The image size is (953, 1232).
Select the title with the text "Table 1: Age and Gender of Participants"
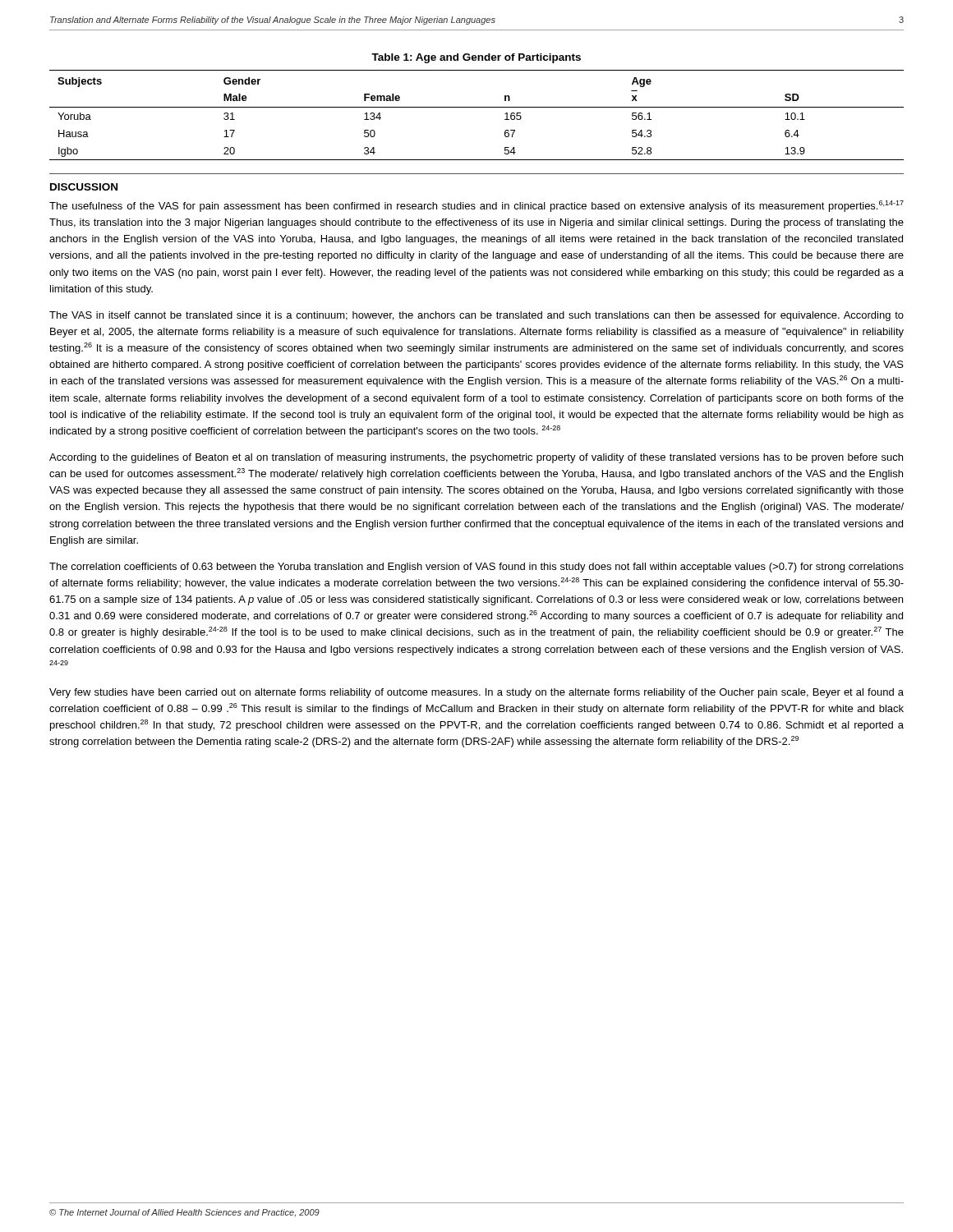(476, 57)
